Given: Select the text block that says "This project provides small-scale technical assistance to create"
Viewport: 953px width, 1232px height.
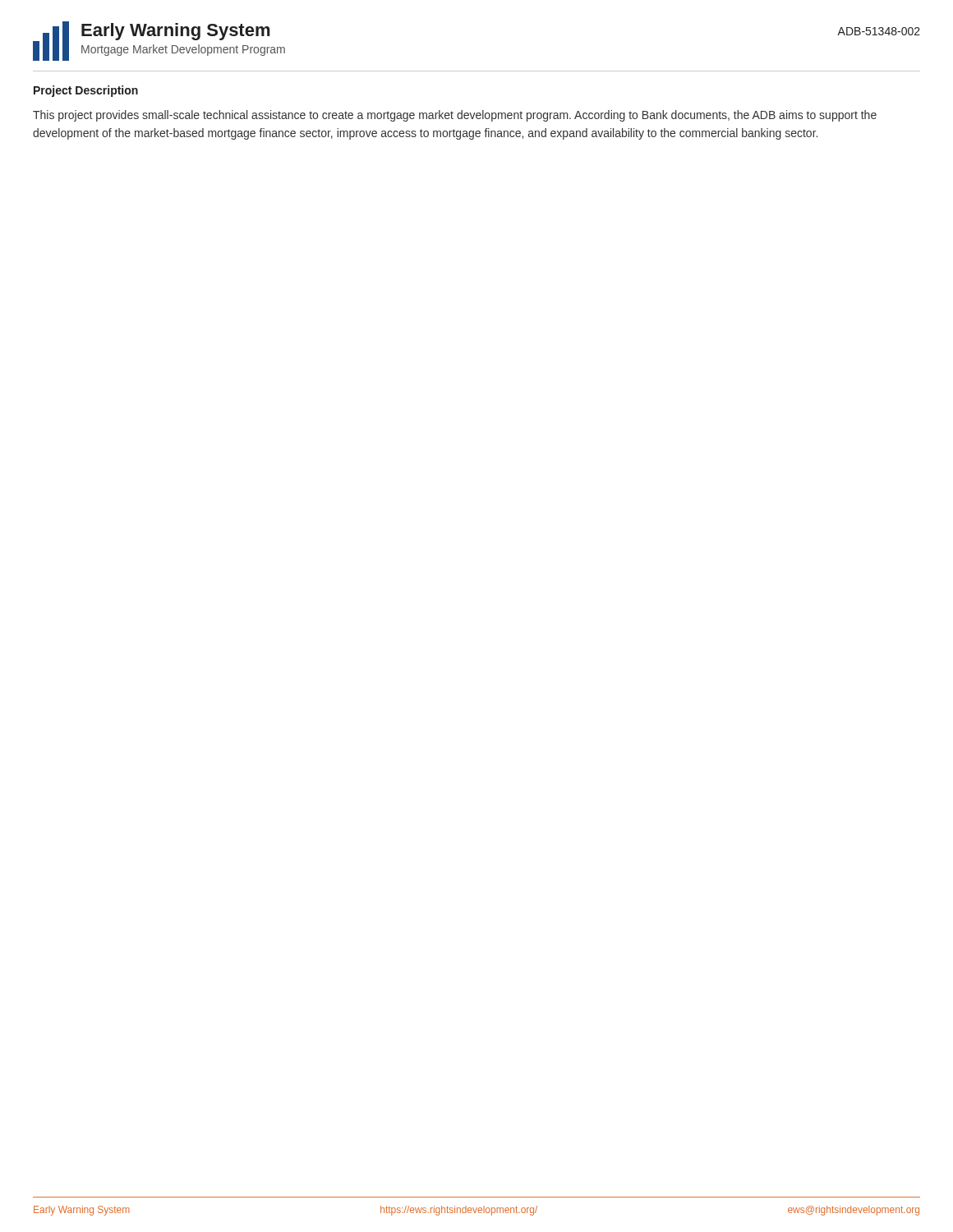Looking at the screenshot, I should pos(455,124).
